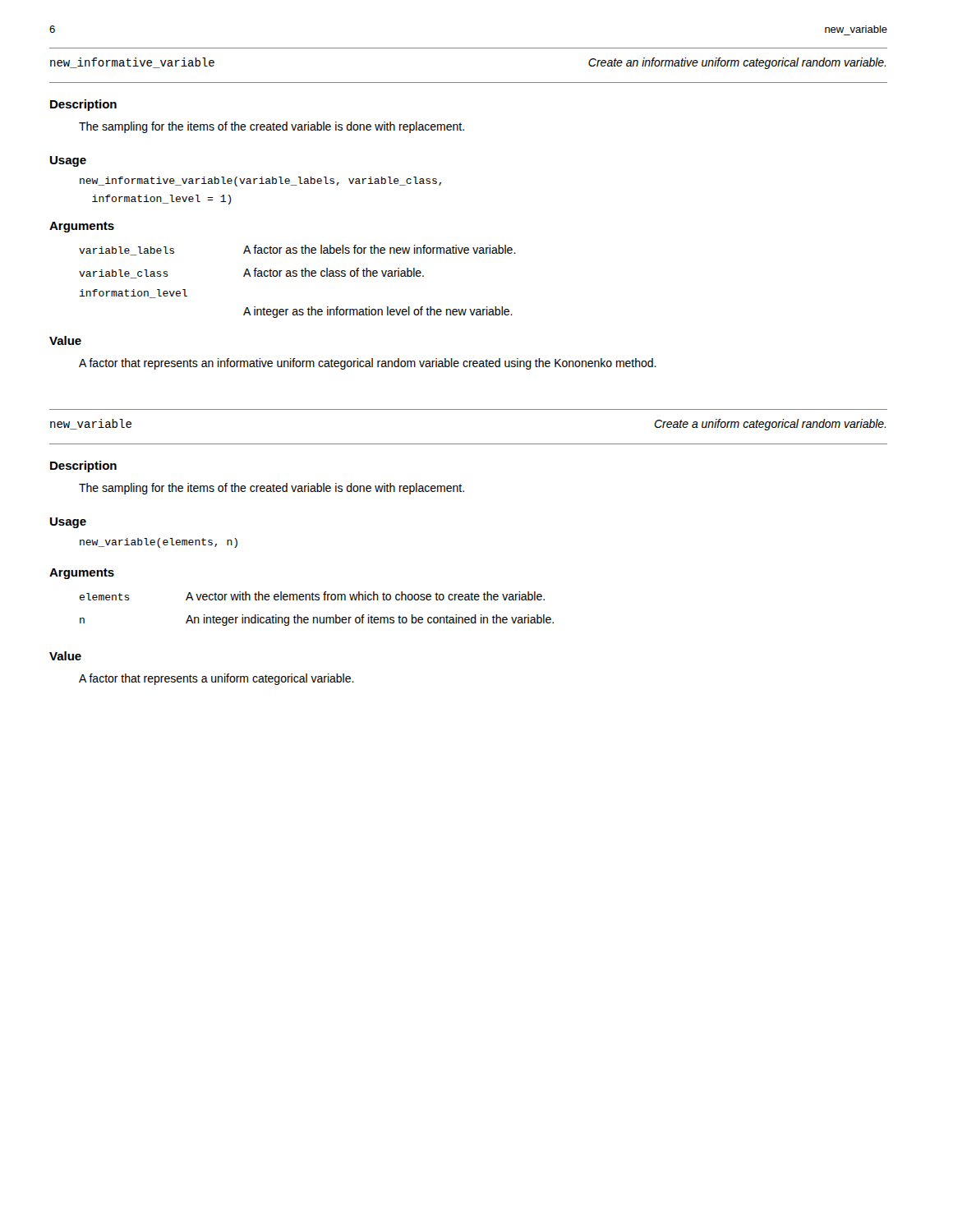Where is the passage that starts "A factor that represents an informative uniform categorical"?
The width and height of the screenshot is (953, 1232).
(368, 363)
